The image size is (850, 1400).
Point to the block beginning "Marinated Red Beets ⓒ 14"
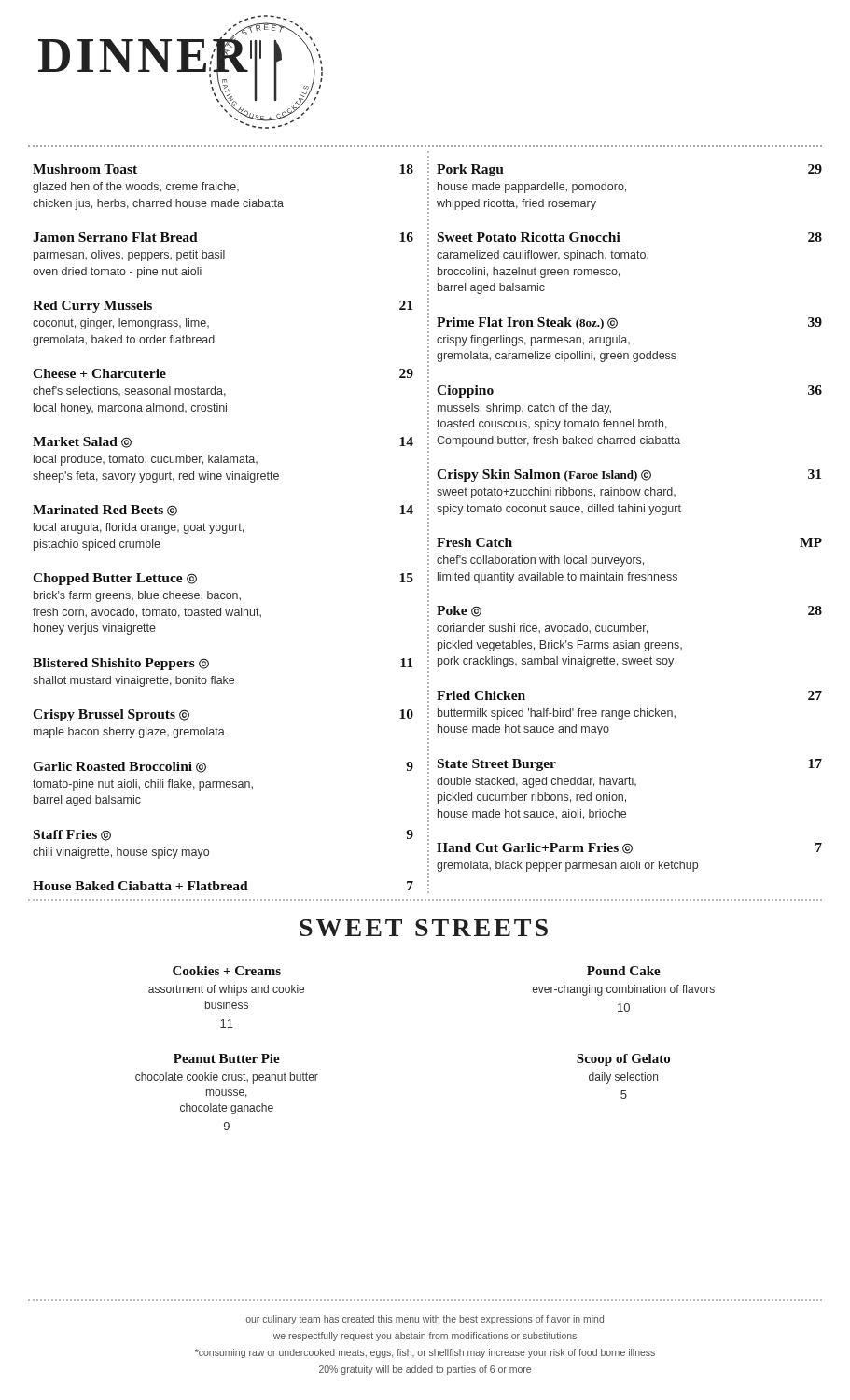pos(223,527)
